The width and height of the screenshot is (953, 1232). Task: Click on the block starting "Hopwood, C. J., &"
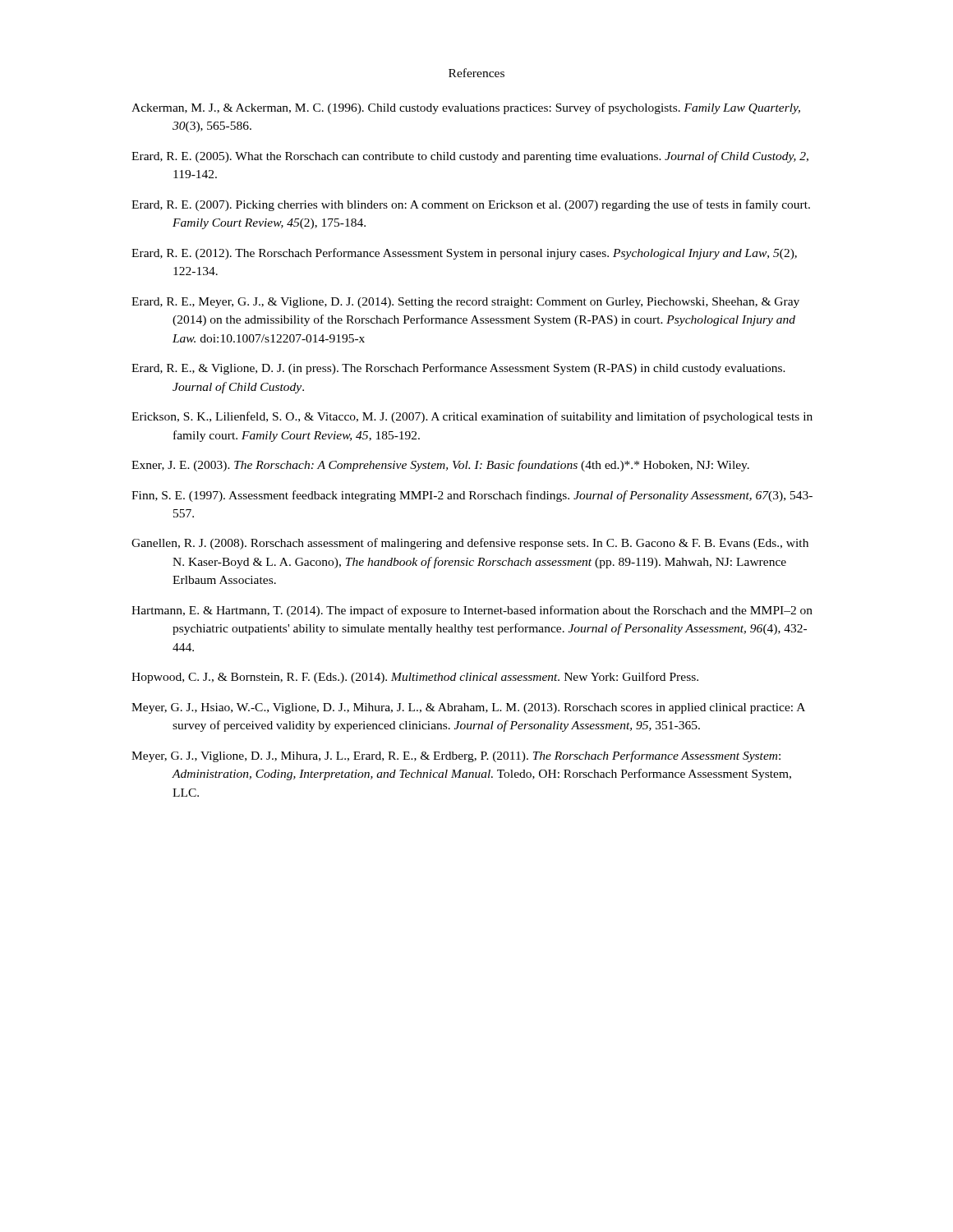[415, 677]
